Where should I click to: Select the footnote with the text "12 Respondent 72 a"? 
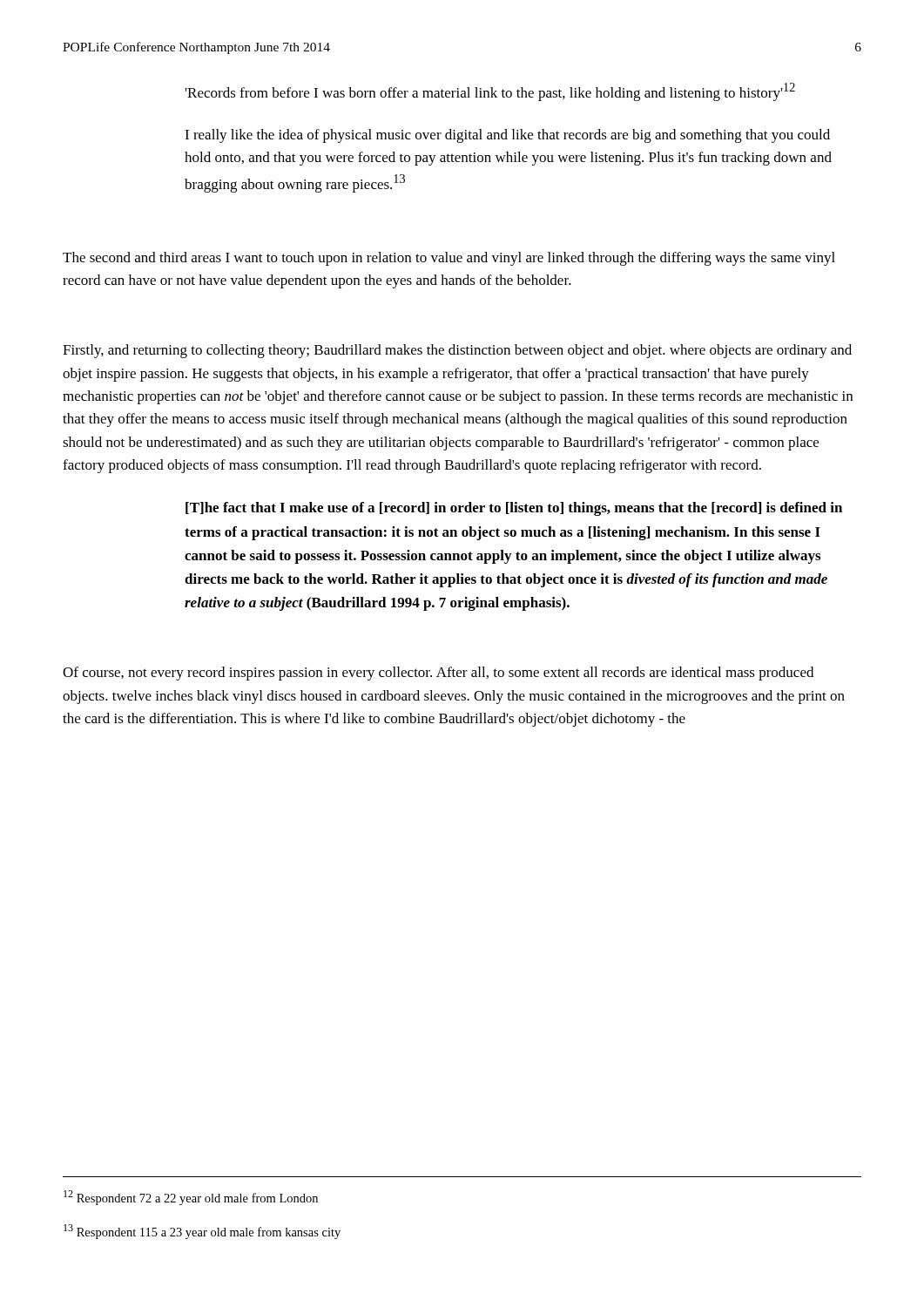(x=191, y=1196)
